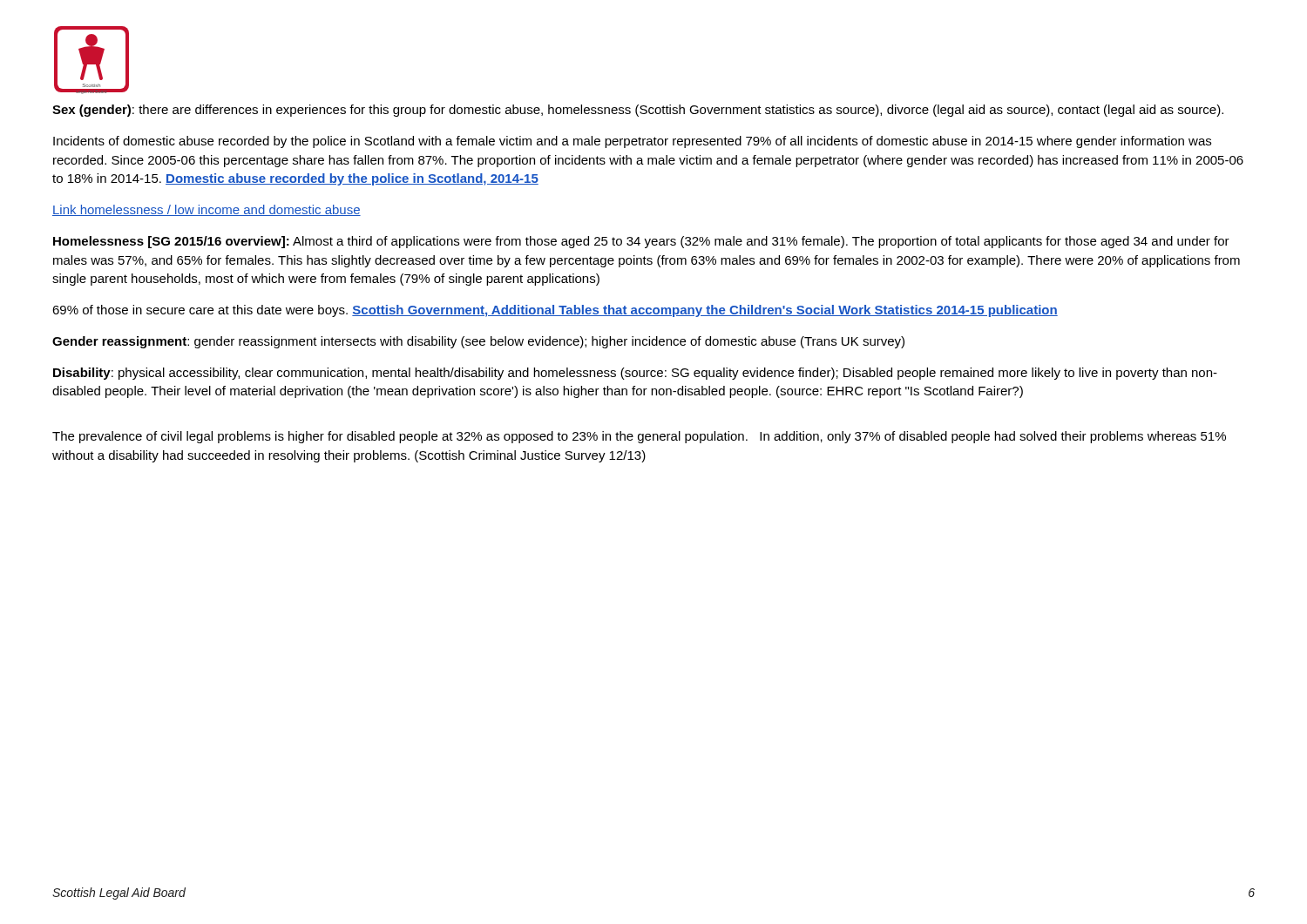1307x924 pixels.
Task: Find a logo
Action: pyautogui.click(x=91, y=59)
